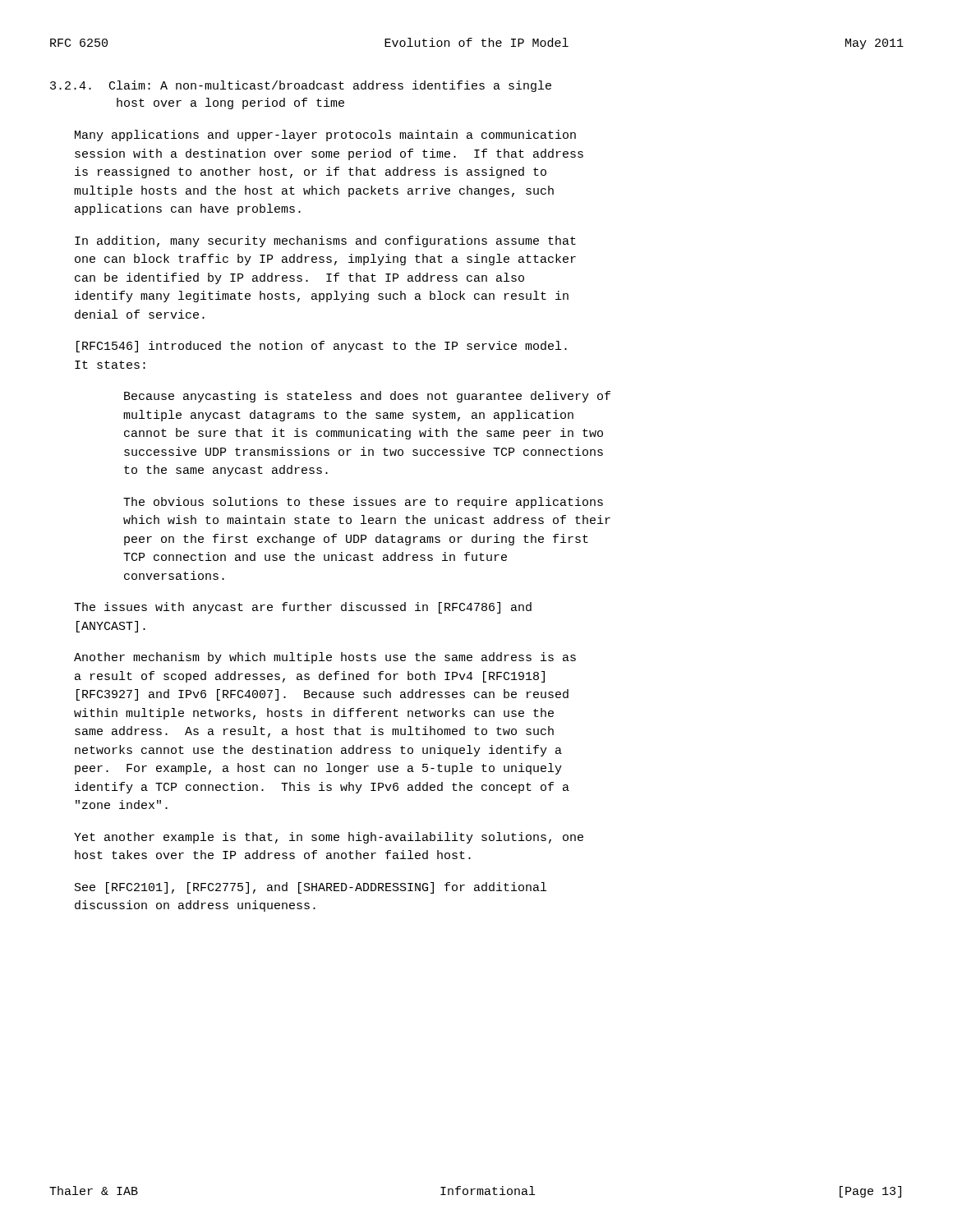Select the text block that says "In addition, many security mechanisms and configurations assume"
This screenshot has width=953, height=1232.
(325, 278)
